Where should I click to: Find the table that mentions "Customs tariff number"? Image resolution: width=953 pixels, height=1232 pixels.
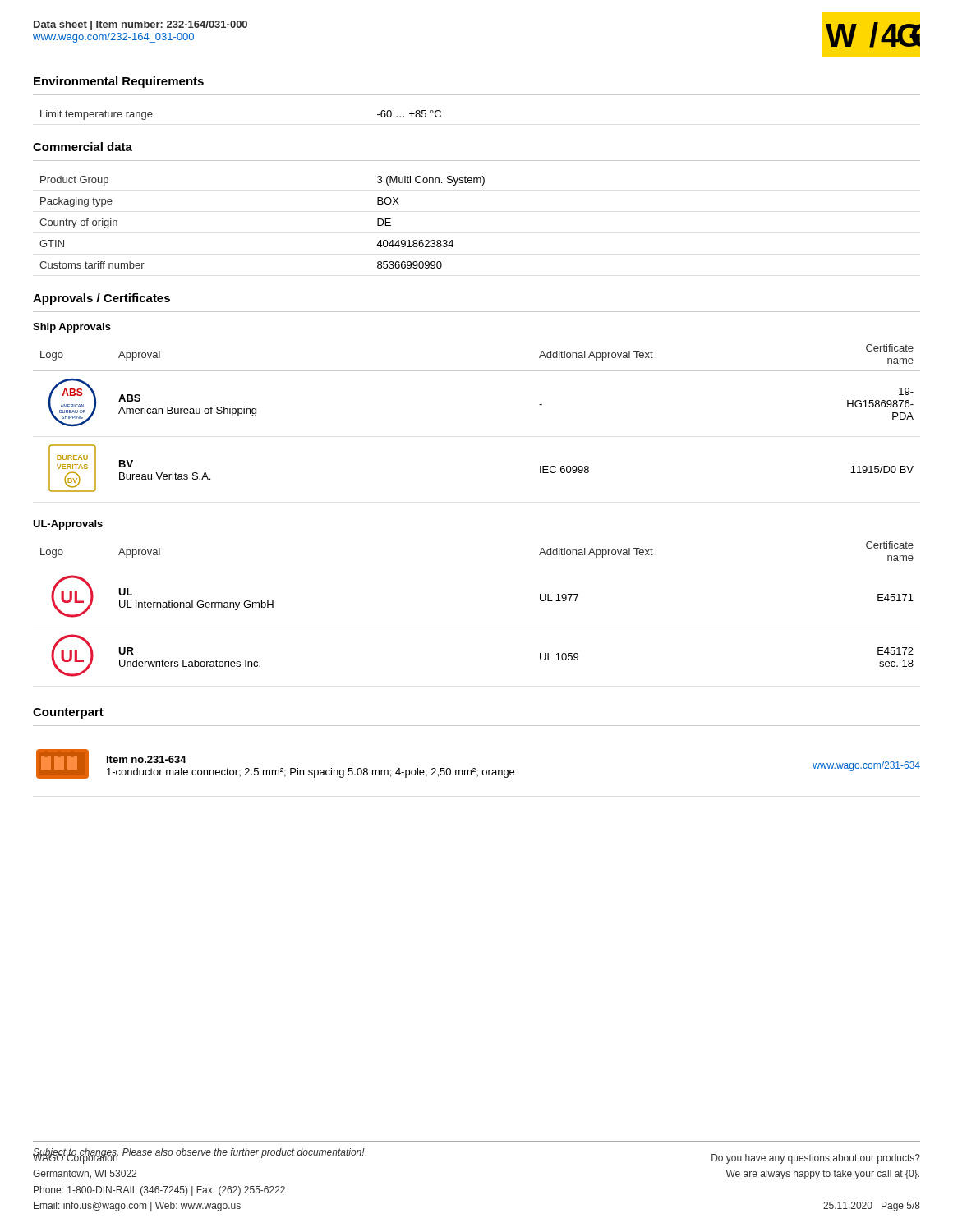click(x=476, y=223)
